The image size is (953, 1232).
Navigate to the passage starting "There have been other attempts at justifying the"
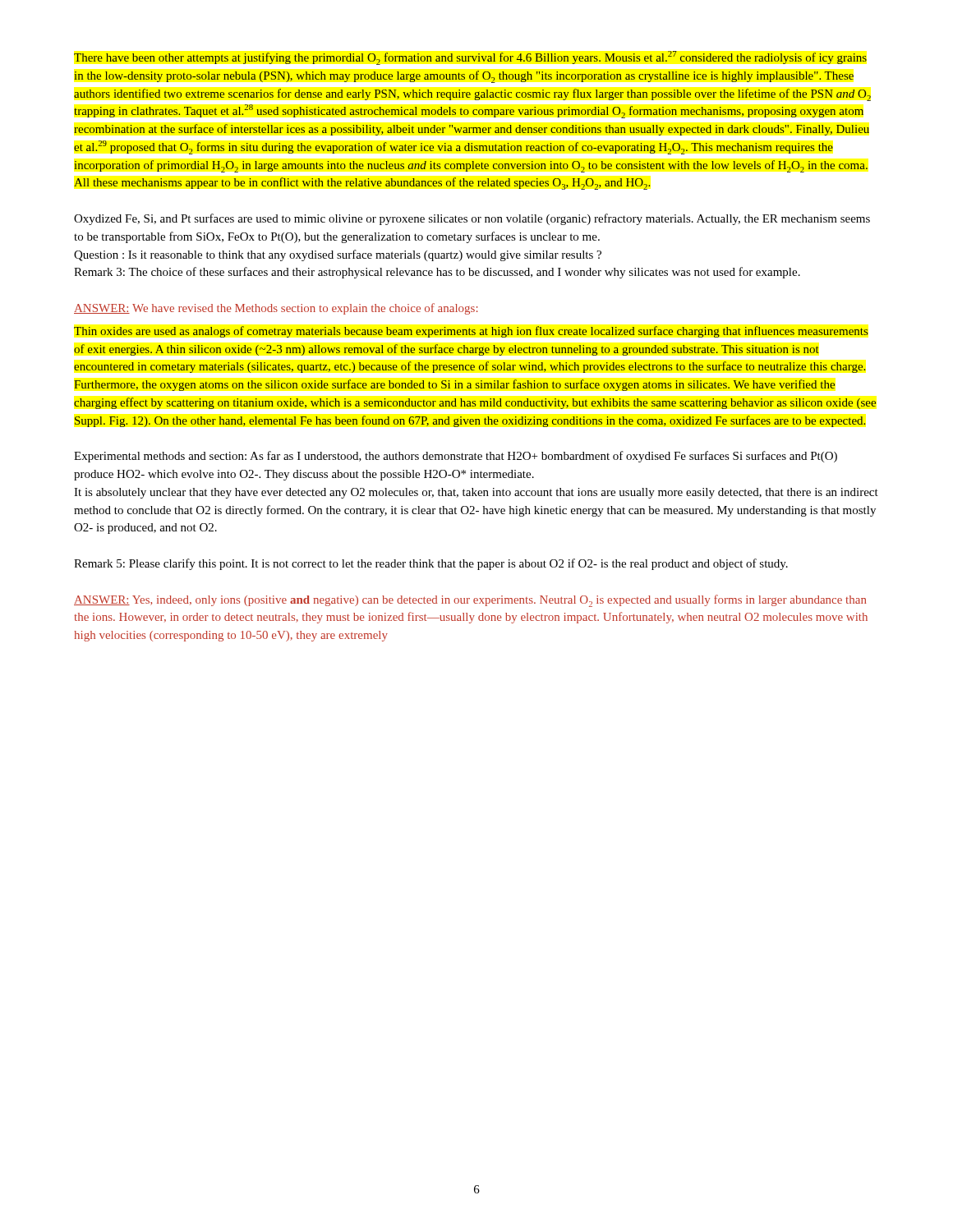(472, 120)
